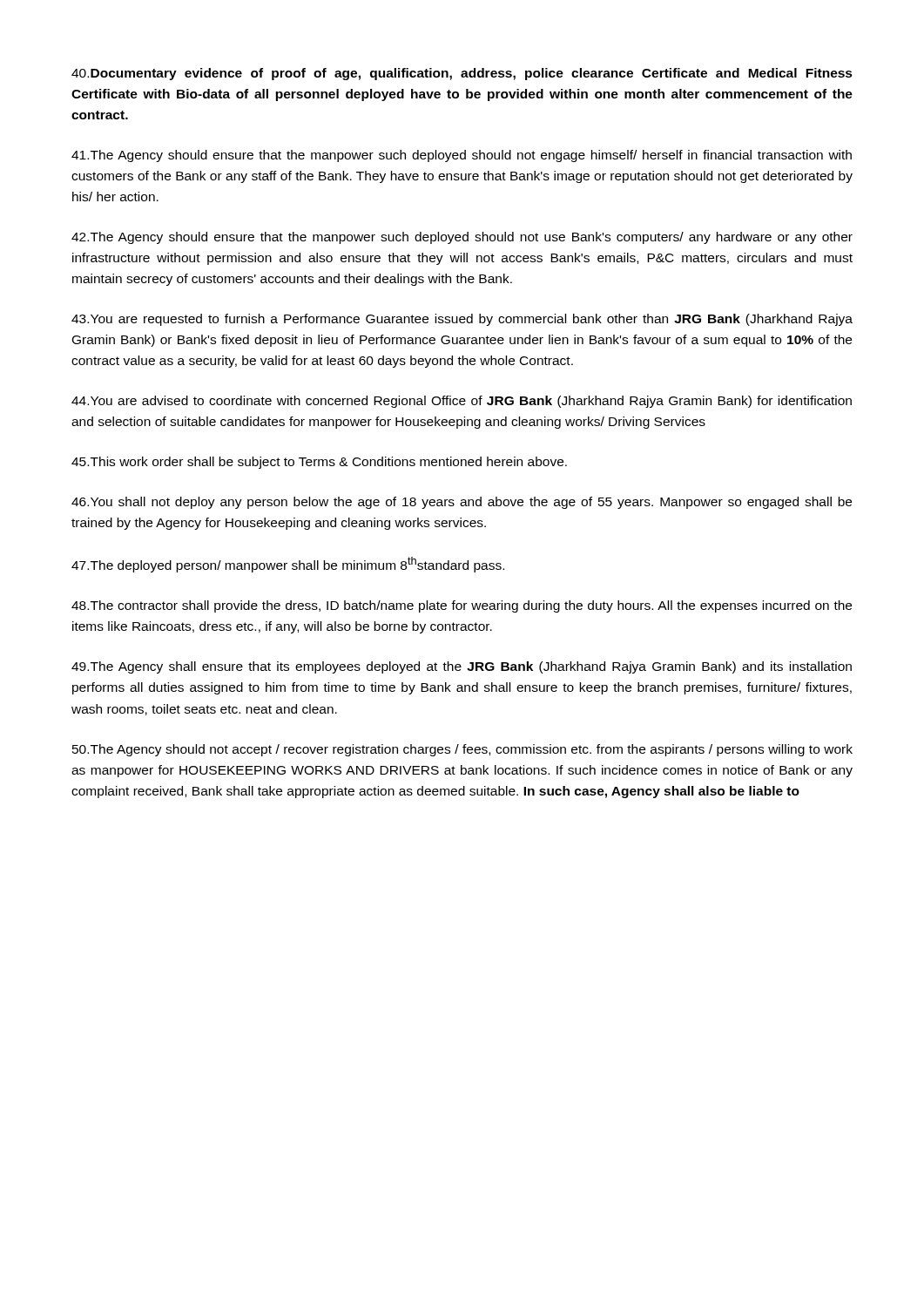Find the passage starting "46.You shall not deploy any"
Screen dimensions: 1307x924
click(462, 512)
